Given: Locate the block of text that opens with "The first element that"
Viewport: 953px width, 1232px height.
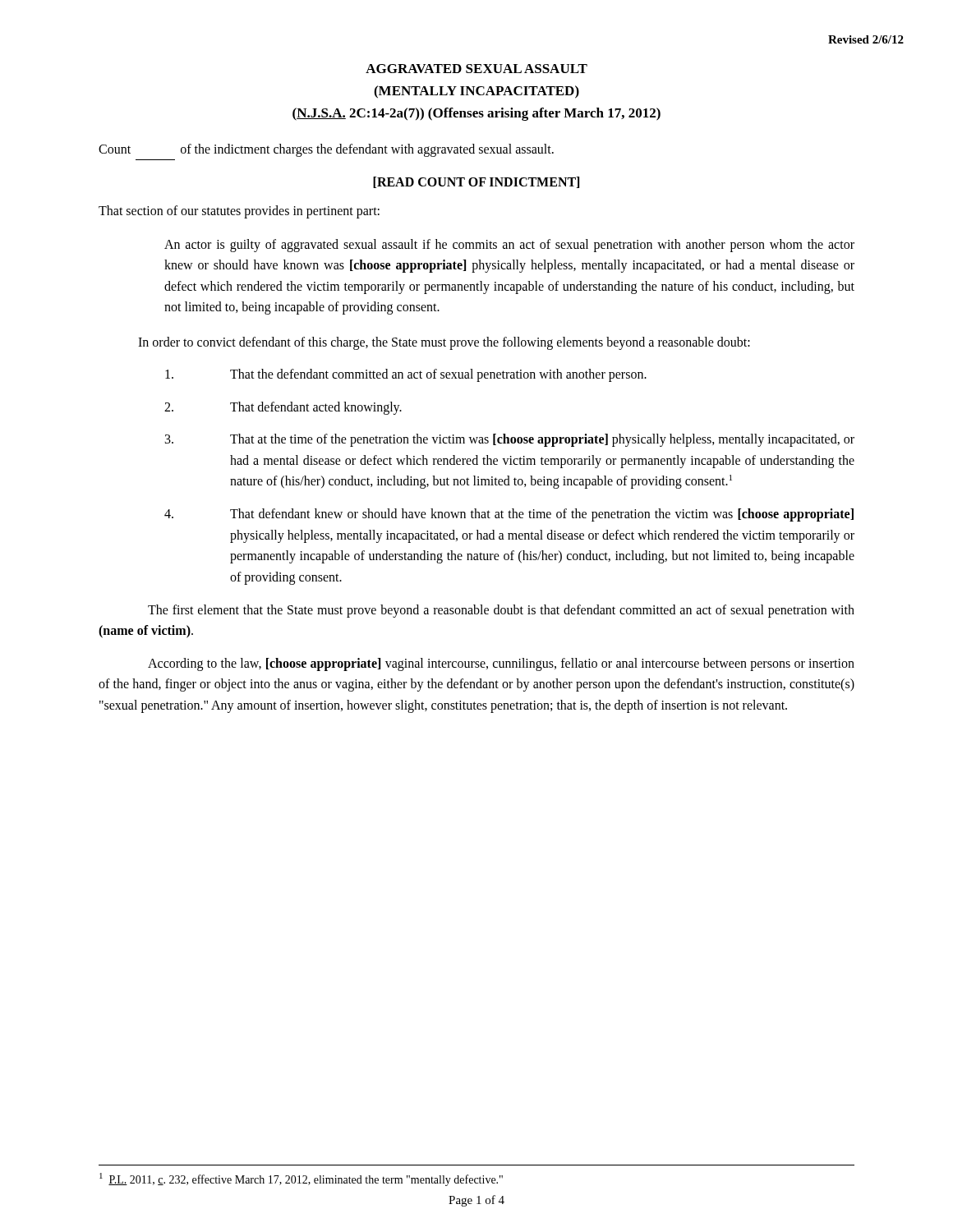Looking at the screenshot, I should (476, 620).
